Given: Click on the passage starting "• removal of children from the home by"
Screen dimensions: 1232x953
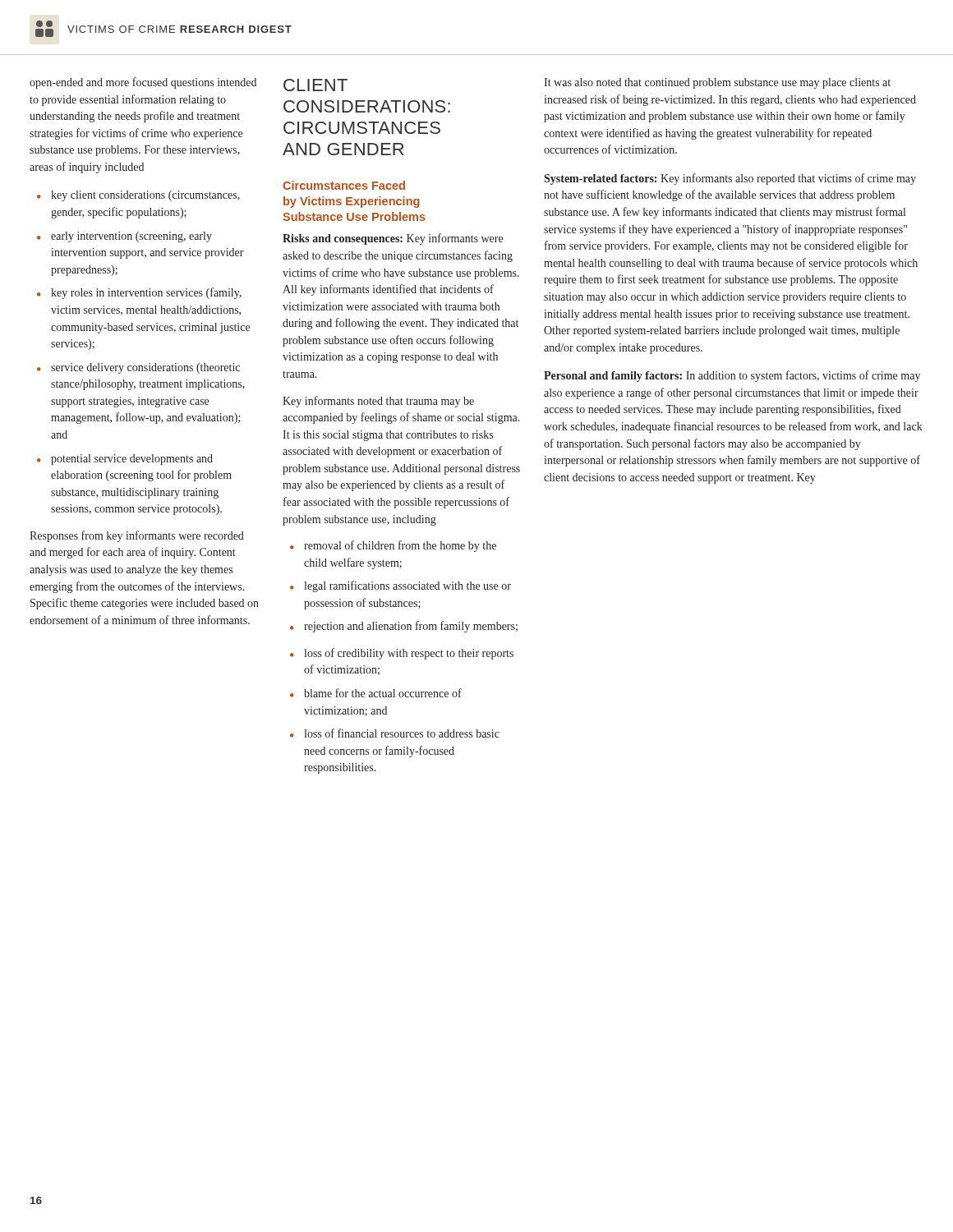Looking at the screenshot, I should point(405,555).
